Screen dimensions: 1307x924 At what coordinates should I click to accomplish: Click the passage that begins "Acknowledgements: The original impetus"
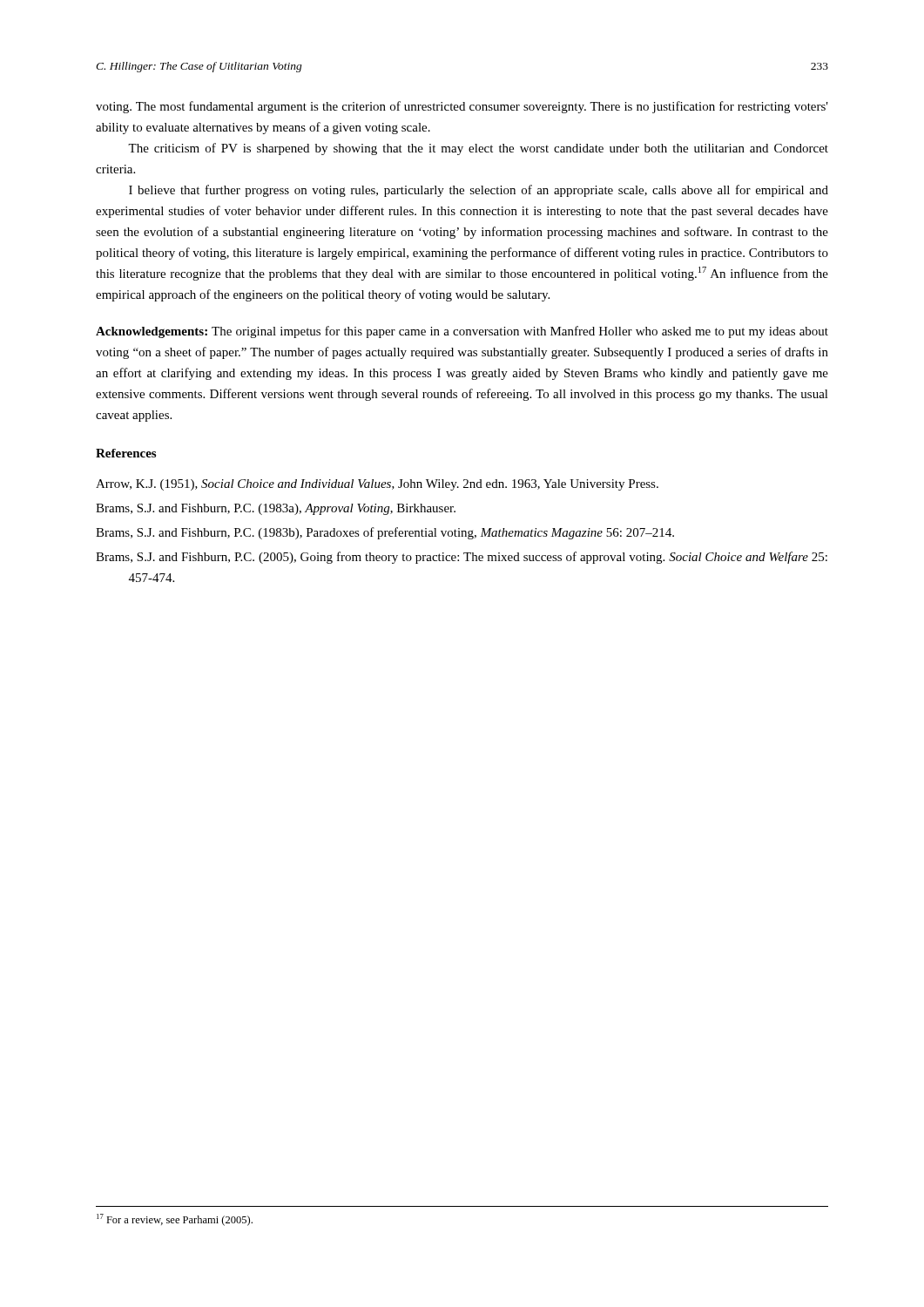[x=462, y=373]
